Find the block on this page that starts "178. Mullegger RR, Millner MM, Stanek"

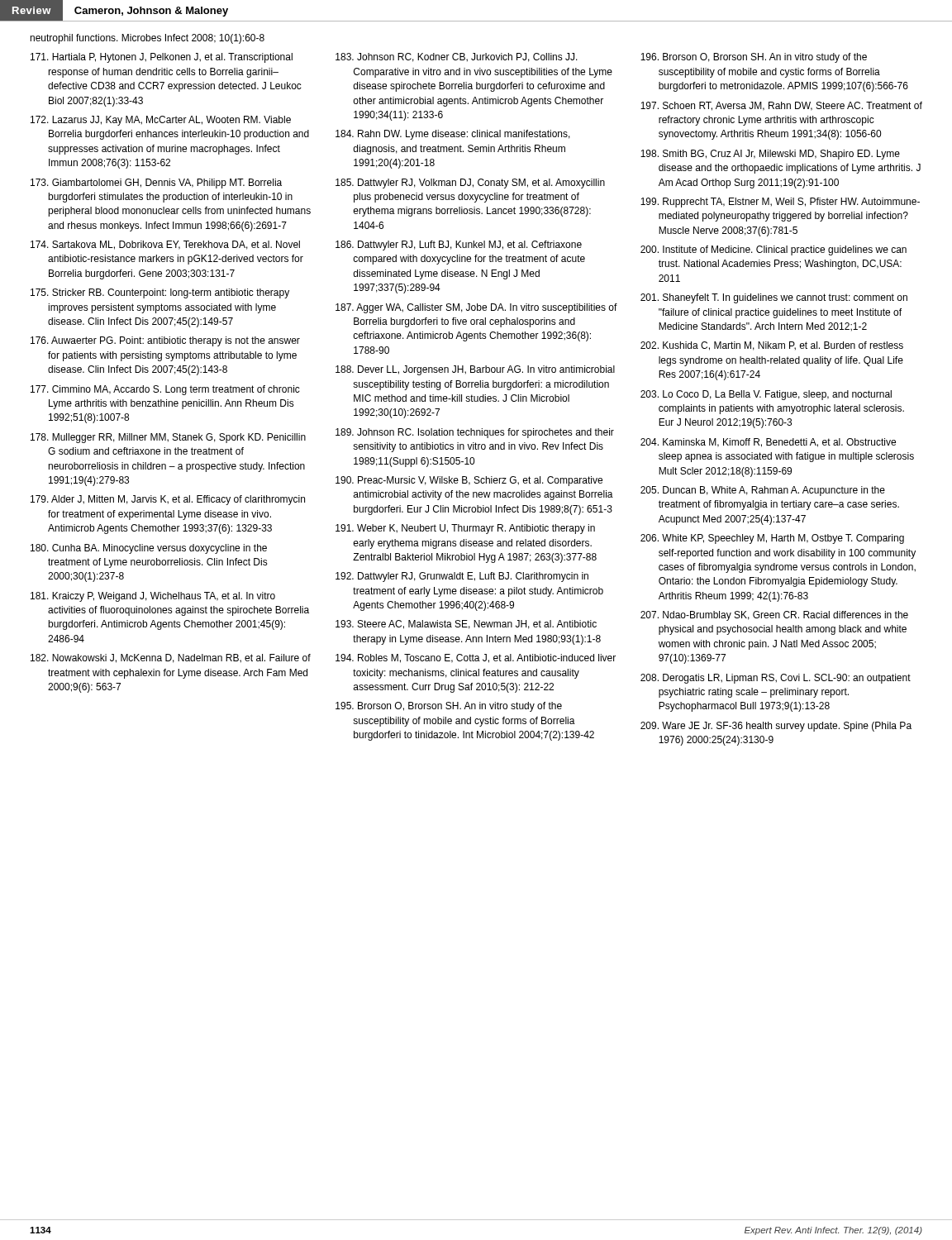[x=168, y=459]
